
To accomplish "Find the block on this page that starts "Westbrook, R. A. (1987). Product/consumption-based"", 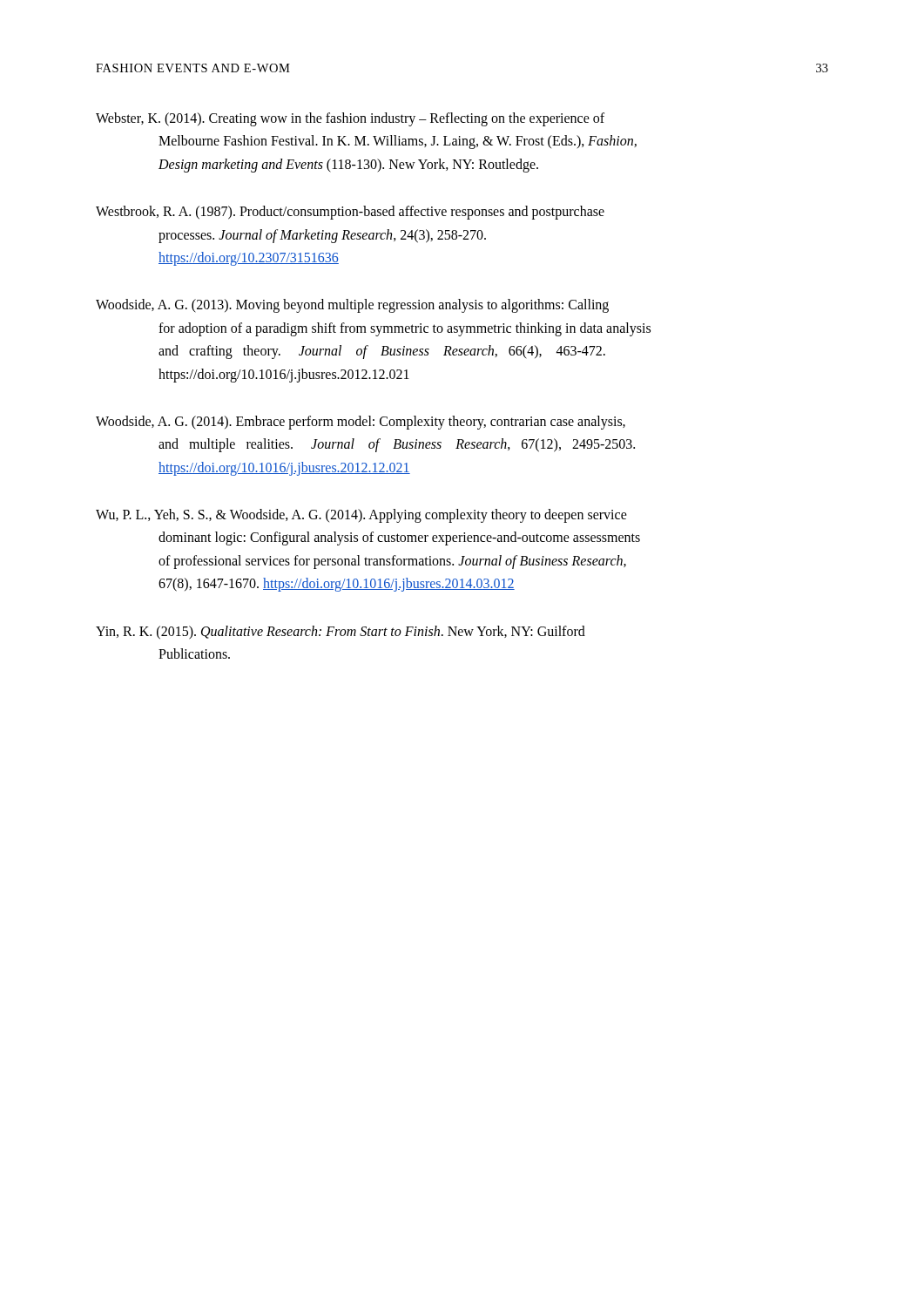I will click(462, 235).
